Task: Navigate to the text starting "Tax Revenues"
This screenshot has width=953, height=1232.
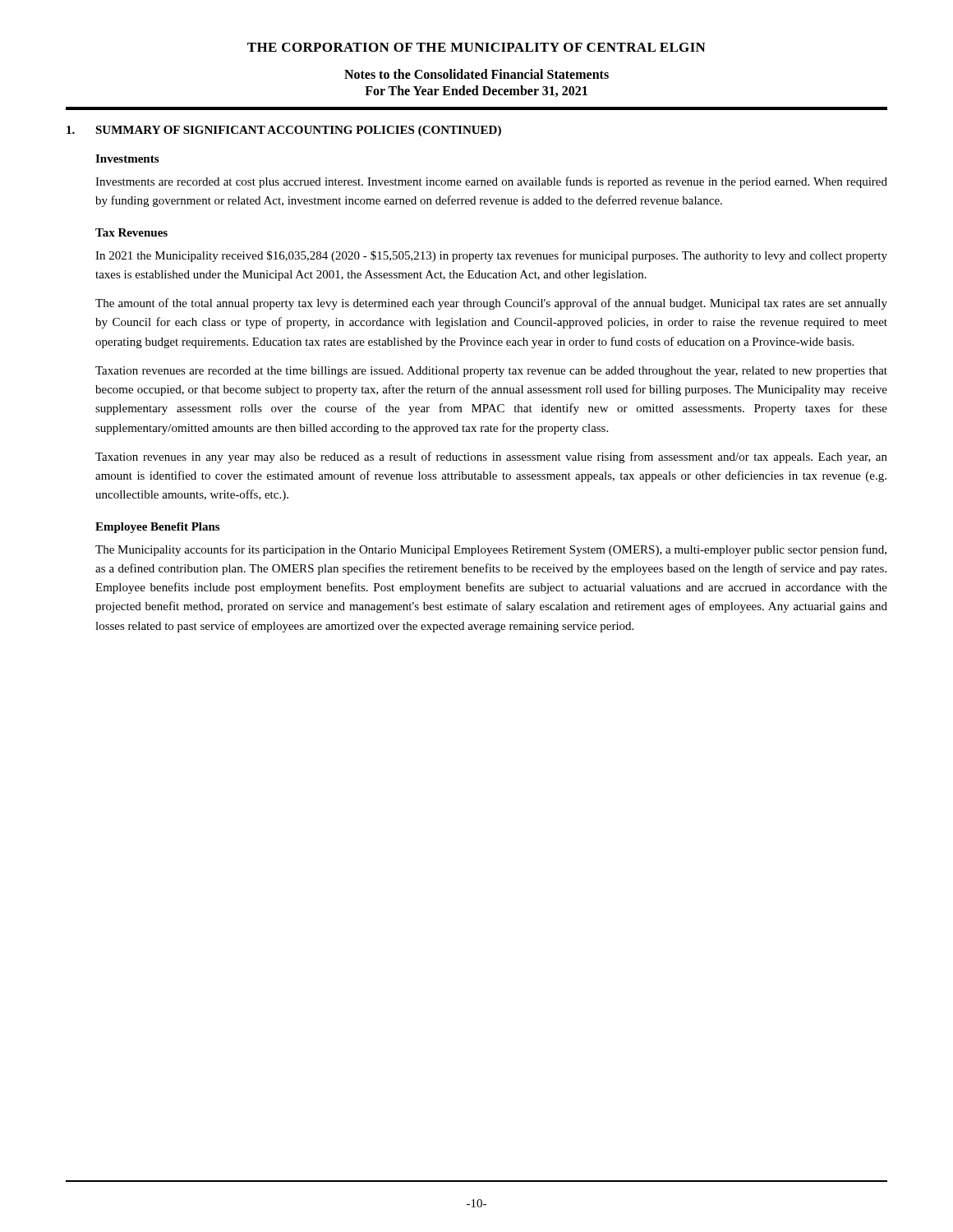Action: [132, 232]
